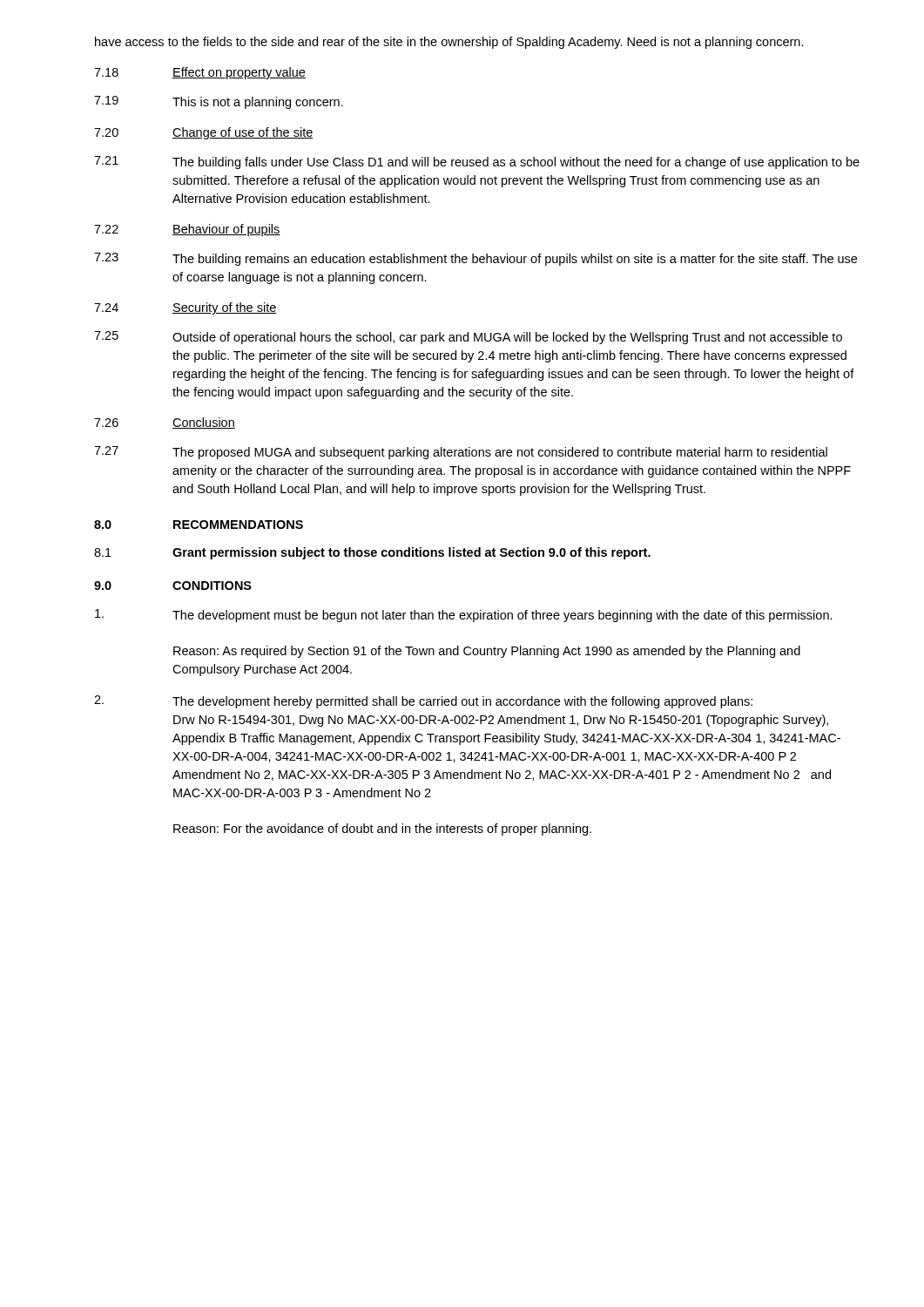Click the passage that begins "7.19 This is not"
The height and width of the screenshot is (1307, 924).
pos(219,102)
